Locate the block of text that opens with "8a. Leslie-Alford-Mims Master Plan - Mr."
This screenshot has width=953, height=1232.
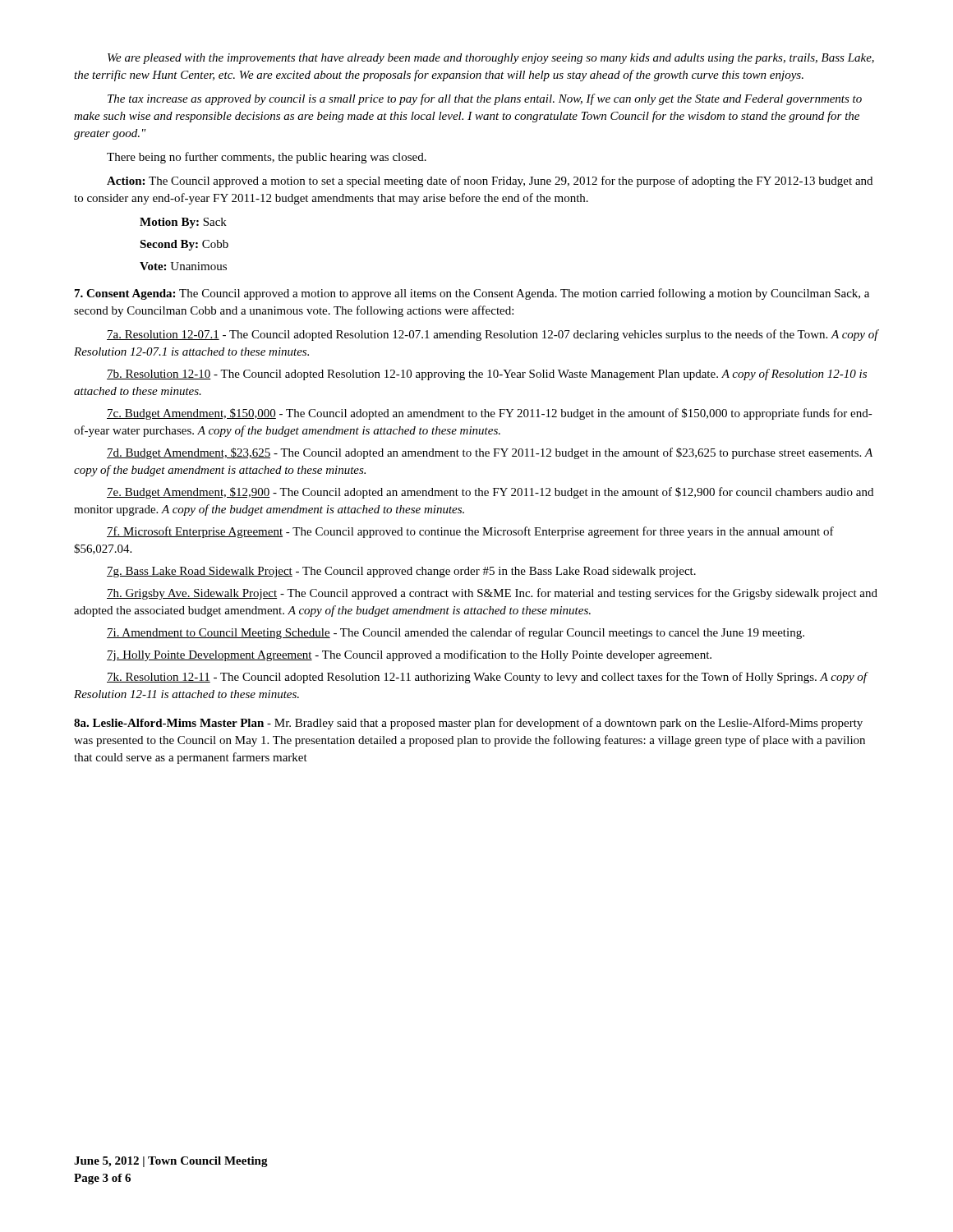pos(476,740)
